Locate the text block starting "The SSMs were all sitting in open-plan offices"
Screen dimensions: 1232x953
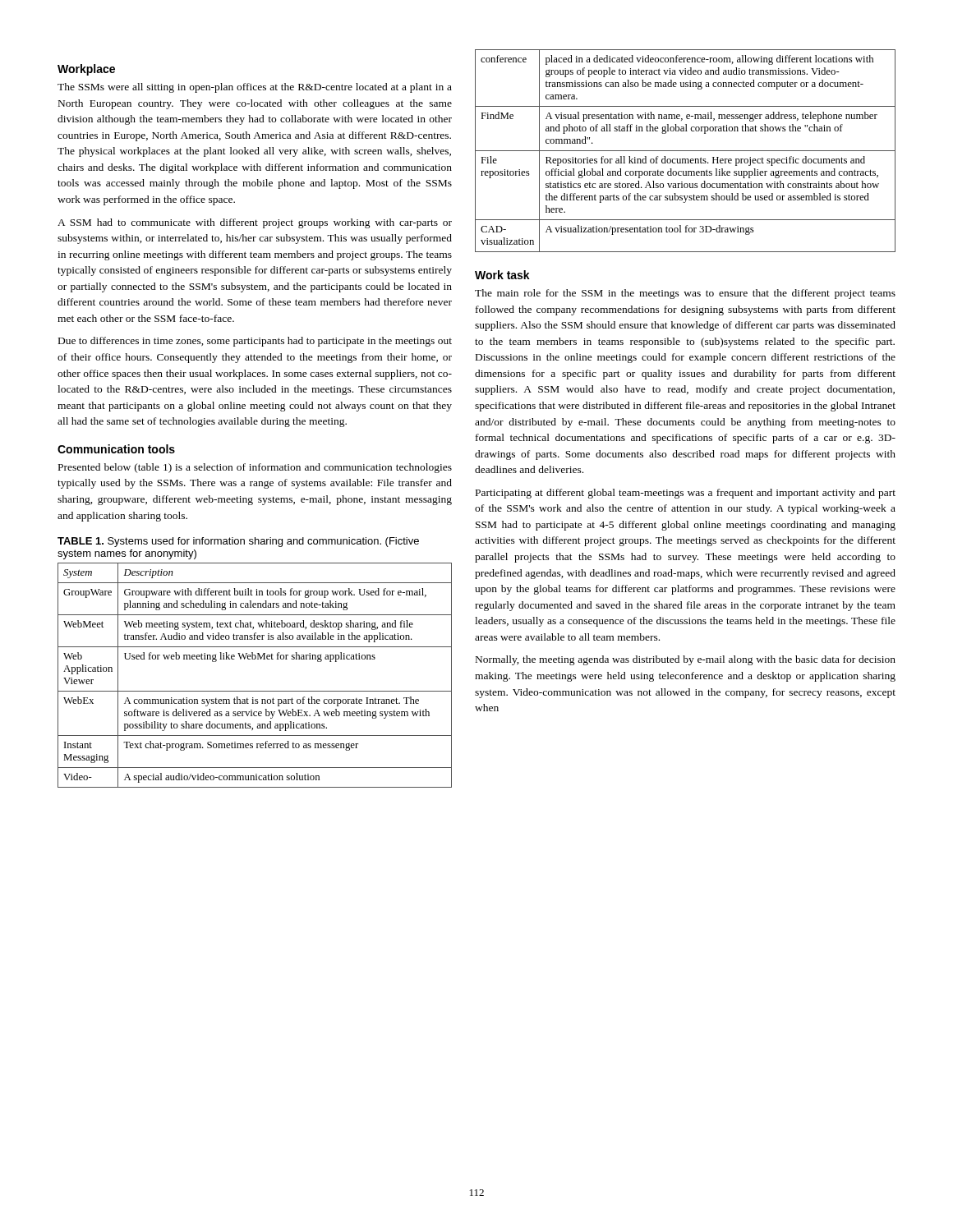tap(255, 143)
